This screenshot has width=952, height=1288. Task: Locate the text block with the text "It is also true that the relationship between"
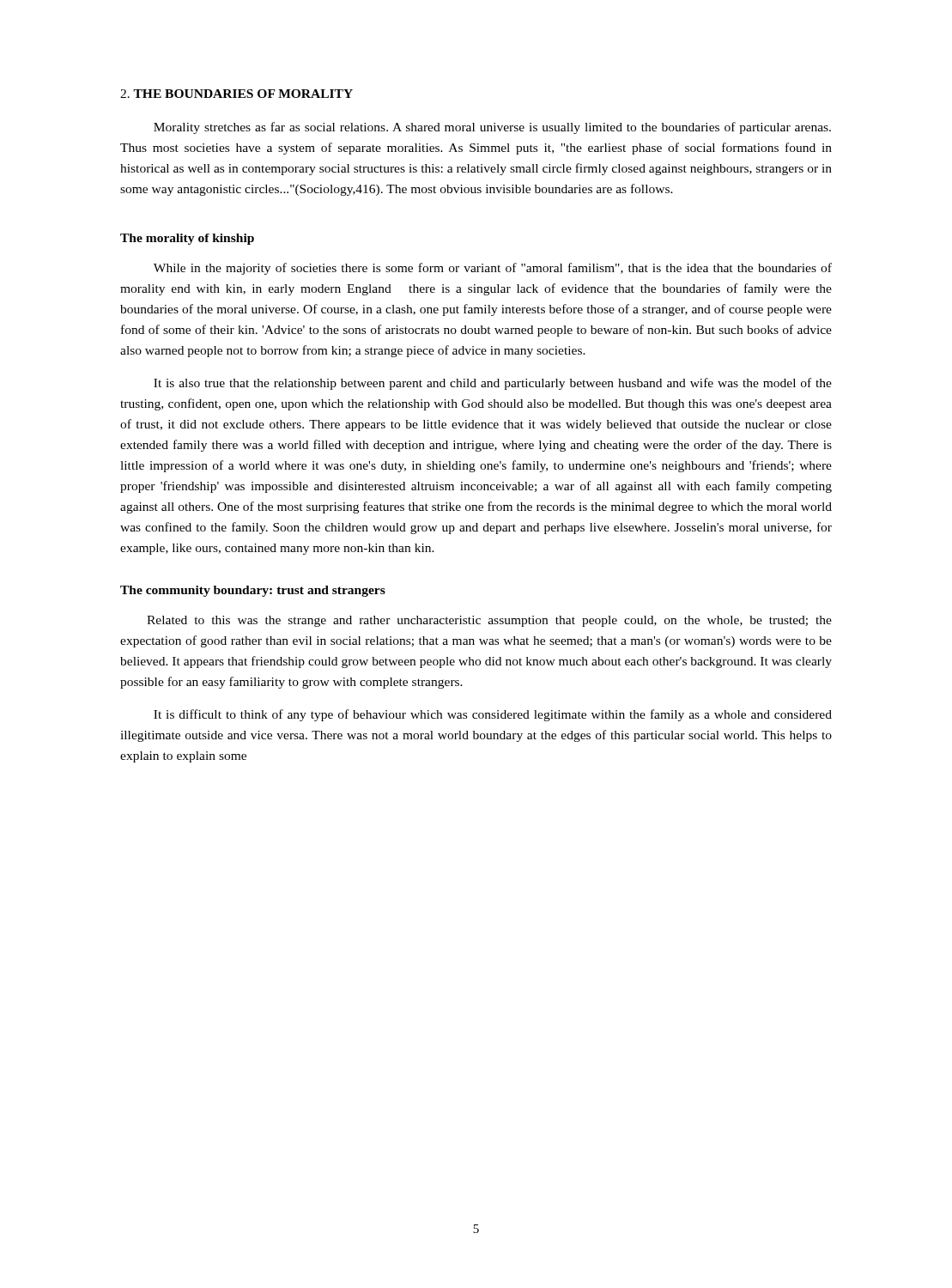[x=476, y=466]
